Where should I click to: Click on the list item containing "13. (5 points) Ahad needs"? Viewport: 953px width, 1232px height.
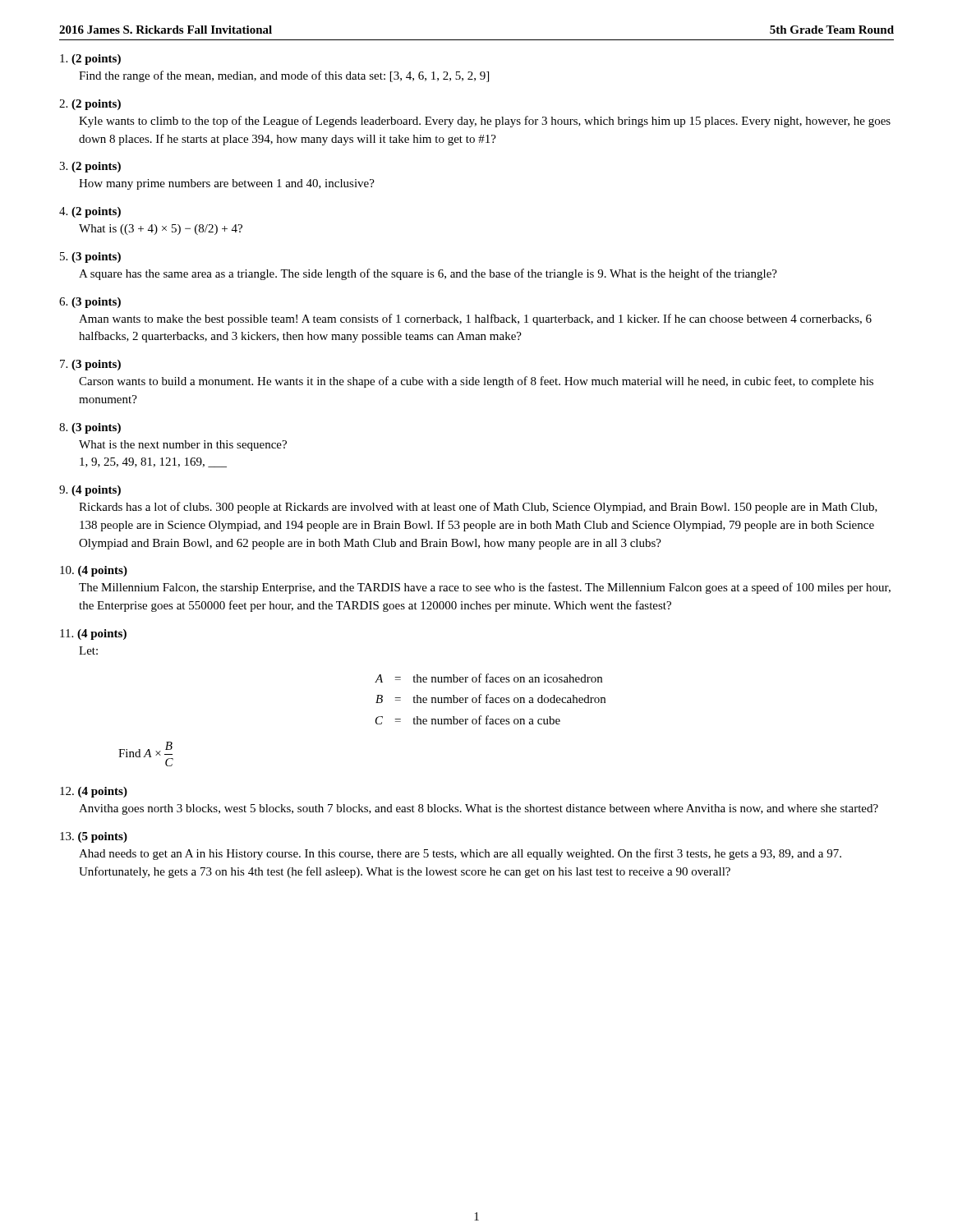coord(476,855)
